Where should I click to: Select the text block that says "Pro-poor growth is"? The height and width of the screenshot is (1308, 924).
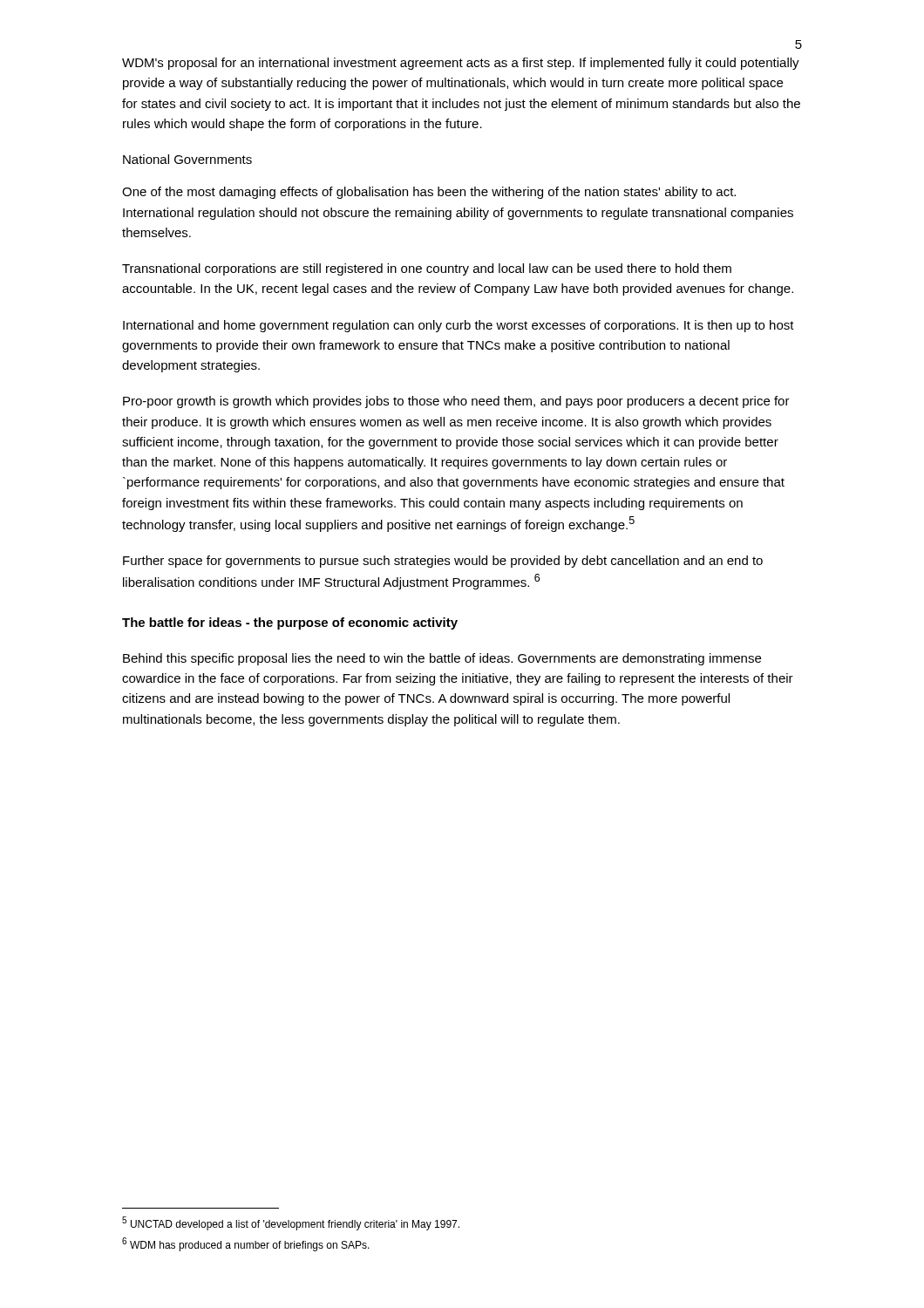[456, 463]
